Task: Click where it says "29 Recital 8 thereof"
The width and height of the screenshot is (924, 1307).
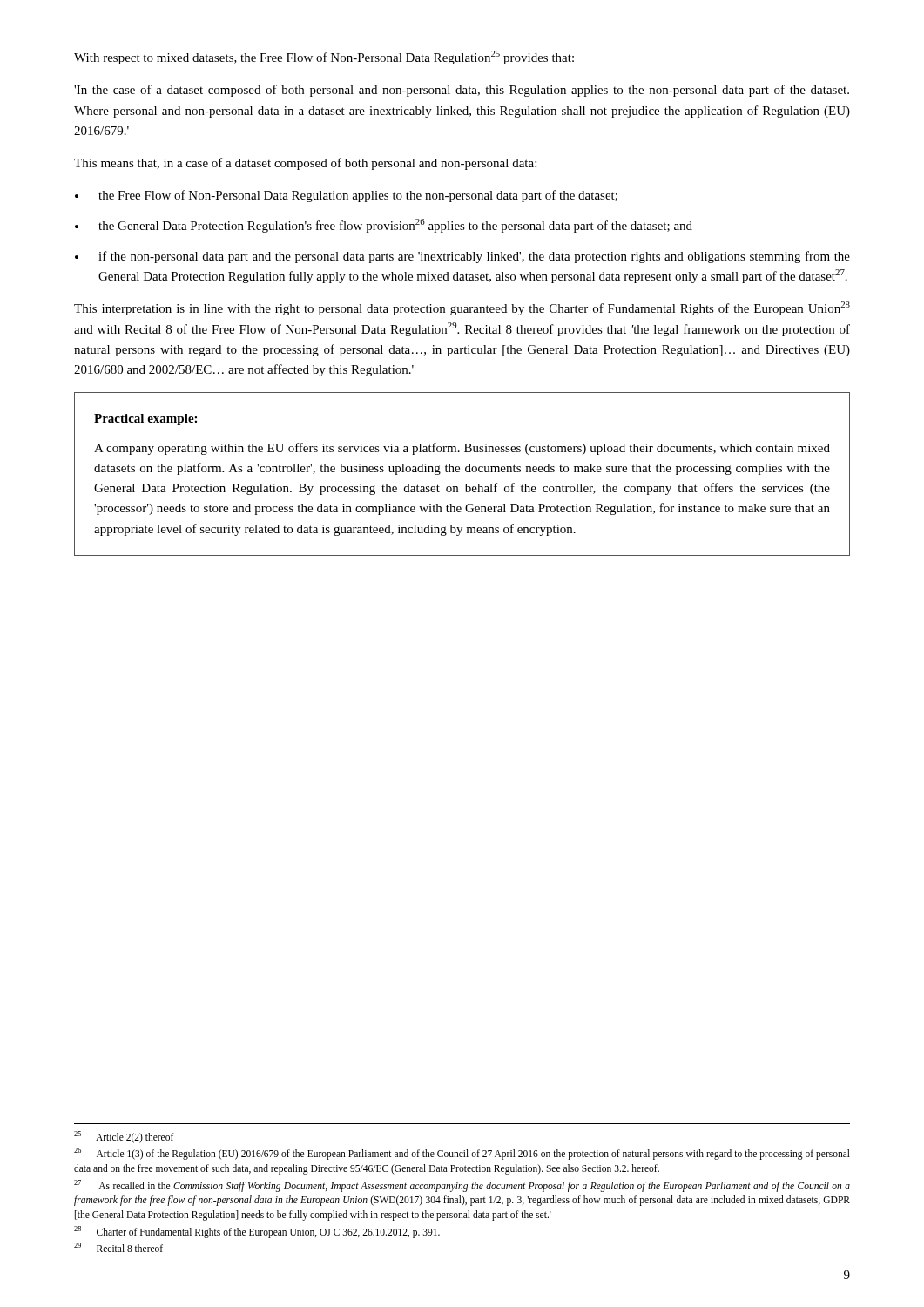Action: (119, 1248)
